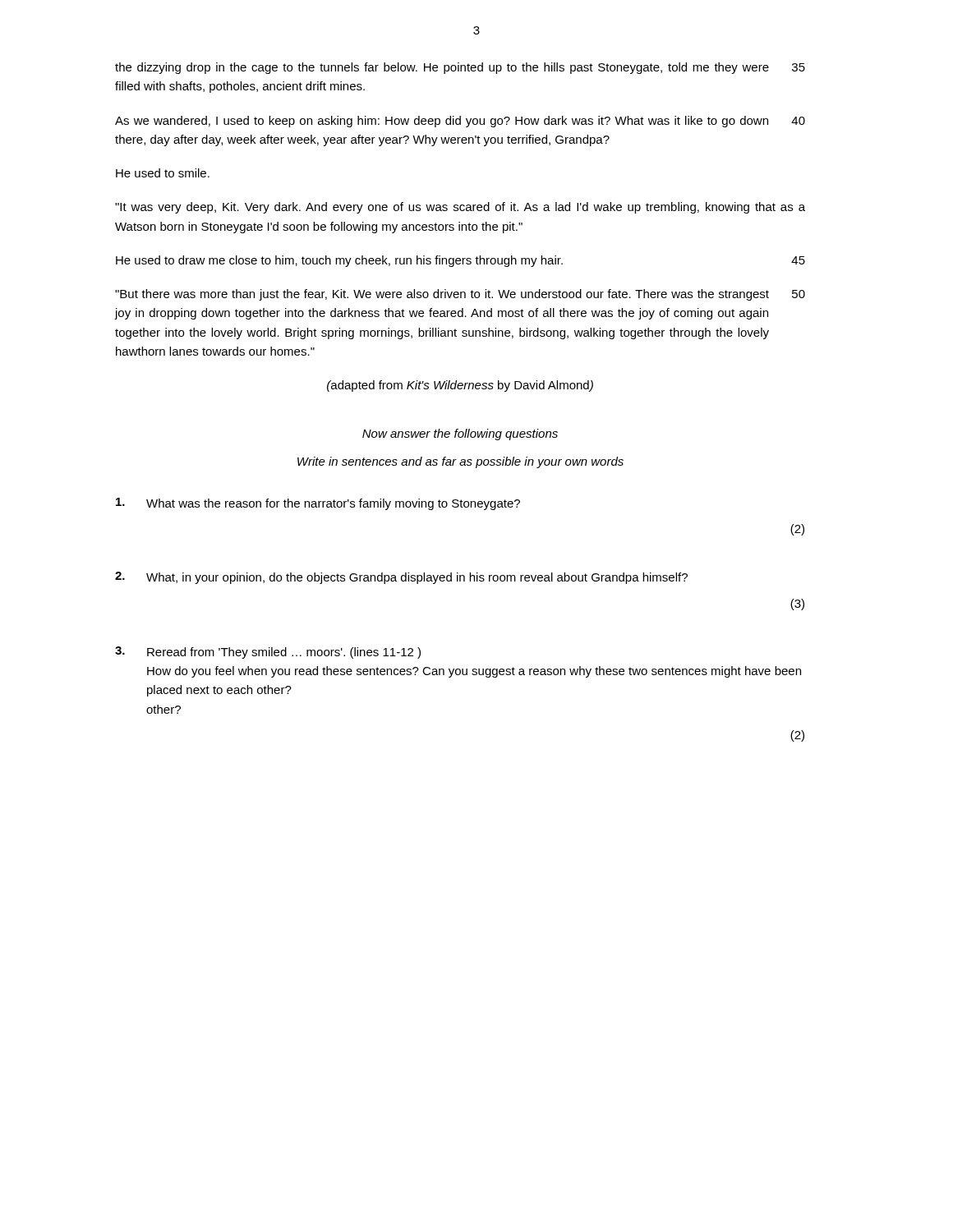Screen dimensions: 1232x953
Task: Locate the block starting "Write in sentences"
Action: tap(460, 461)
